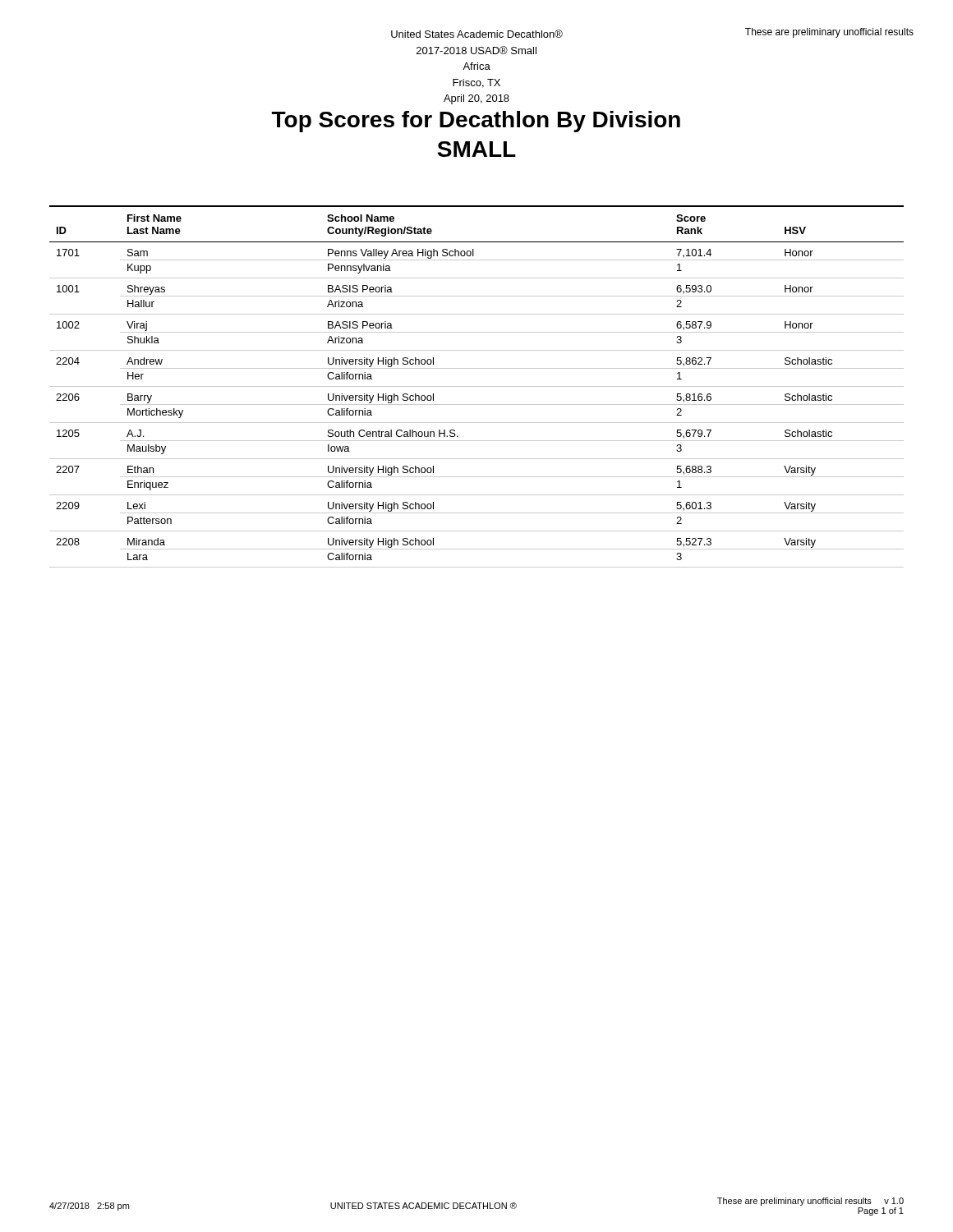The width and height of the screenshot is (953, 1232).
Task: Locate a table
Action: click(x=476, y=386)
